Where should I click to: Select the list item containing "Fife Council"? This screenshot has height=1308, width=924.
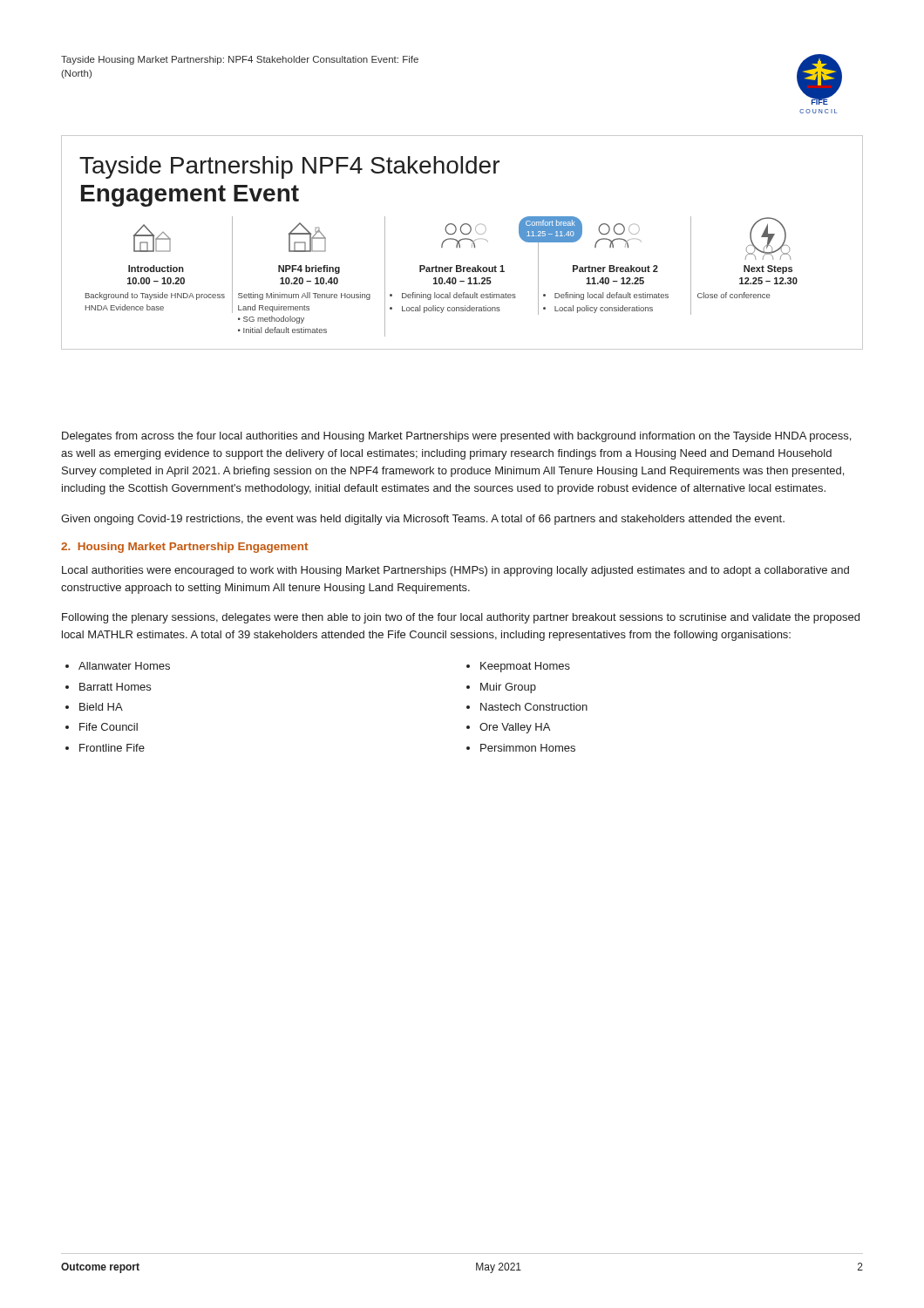[x=108, y=727]
